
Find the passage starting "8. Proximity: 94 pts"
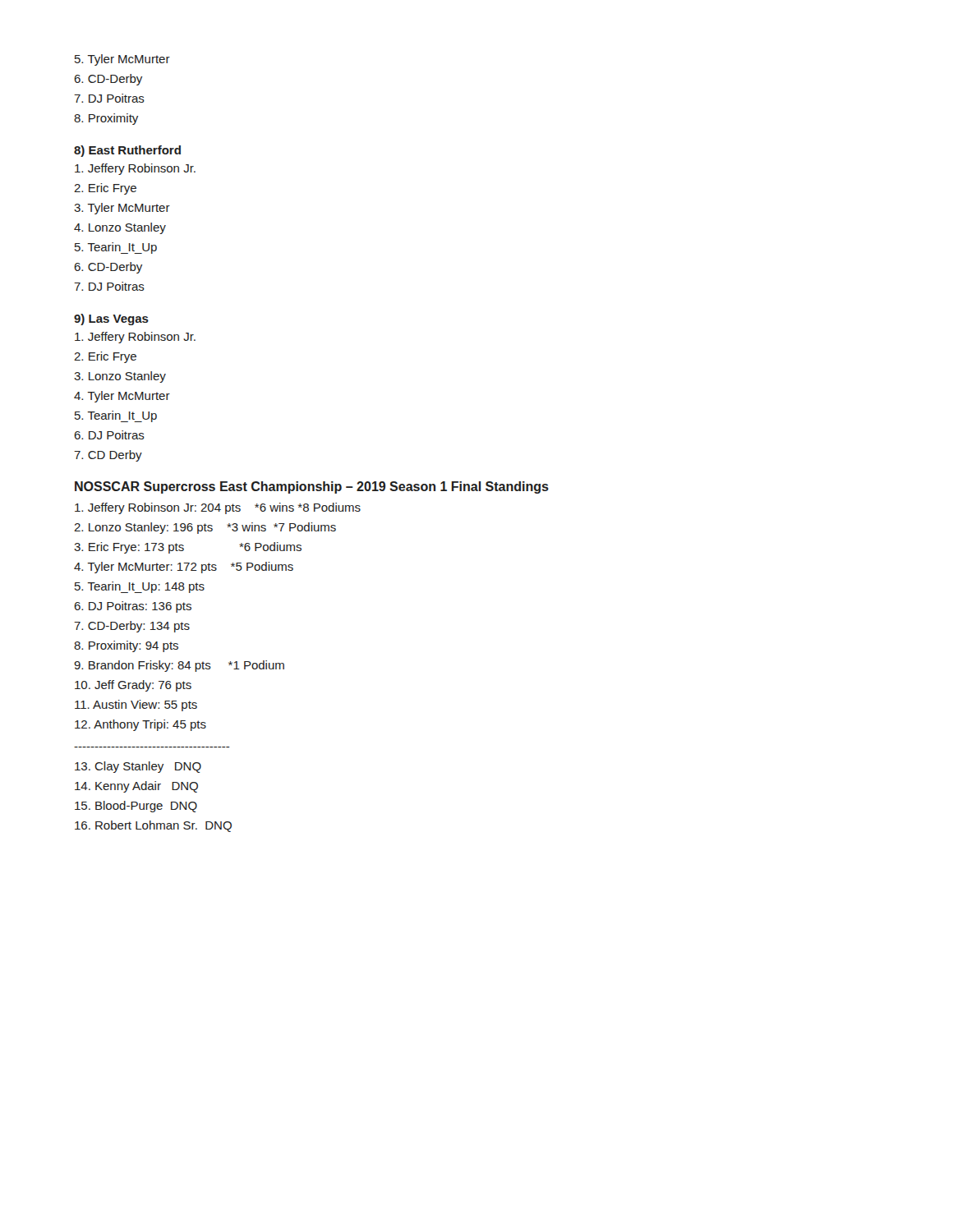[126, 645]
